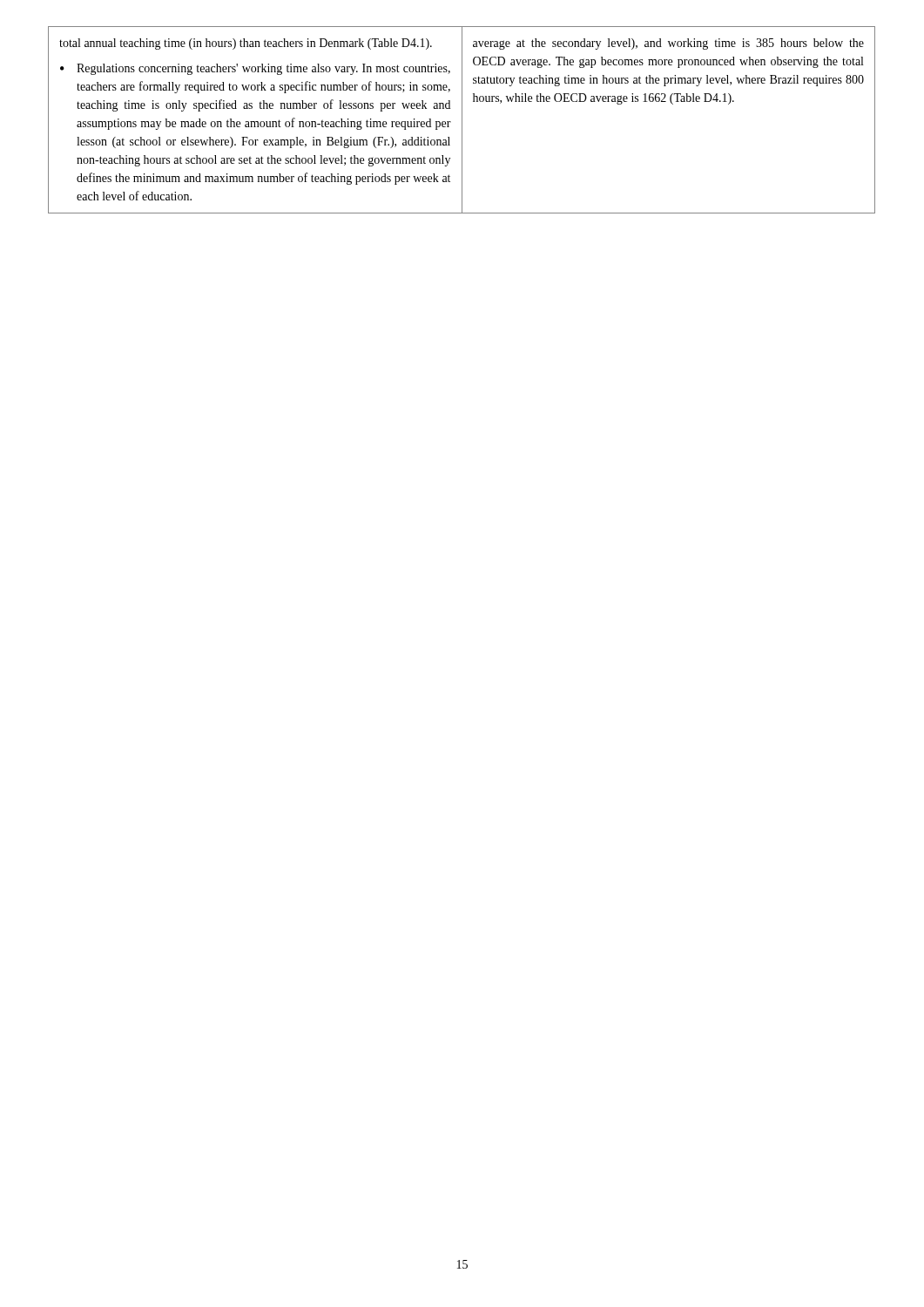924x1307 pixels.
Task: Point to the text block starting "• Regulations concerning teachers' working"
Action: [x=255, y=132]
